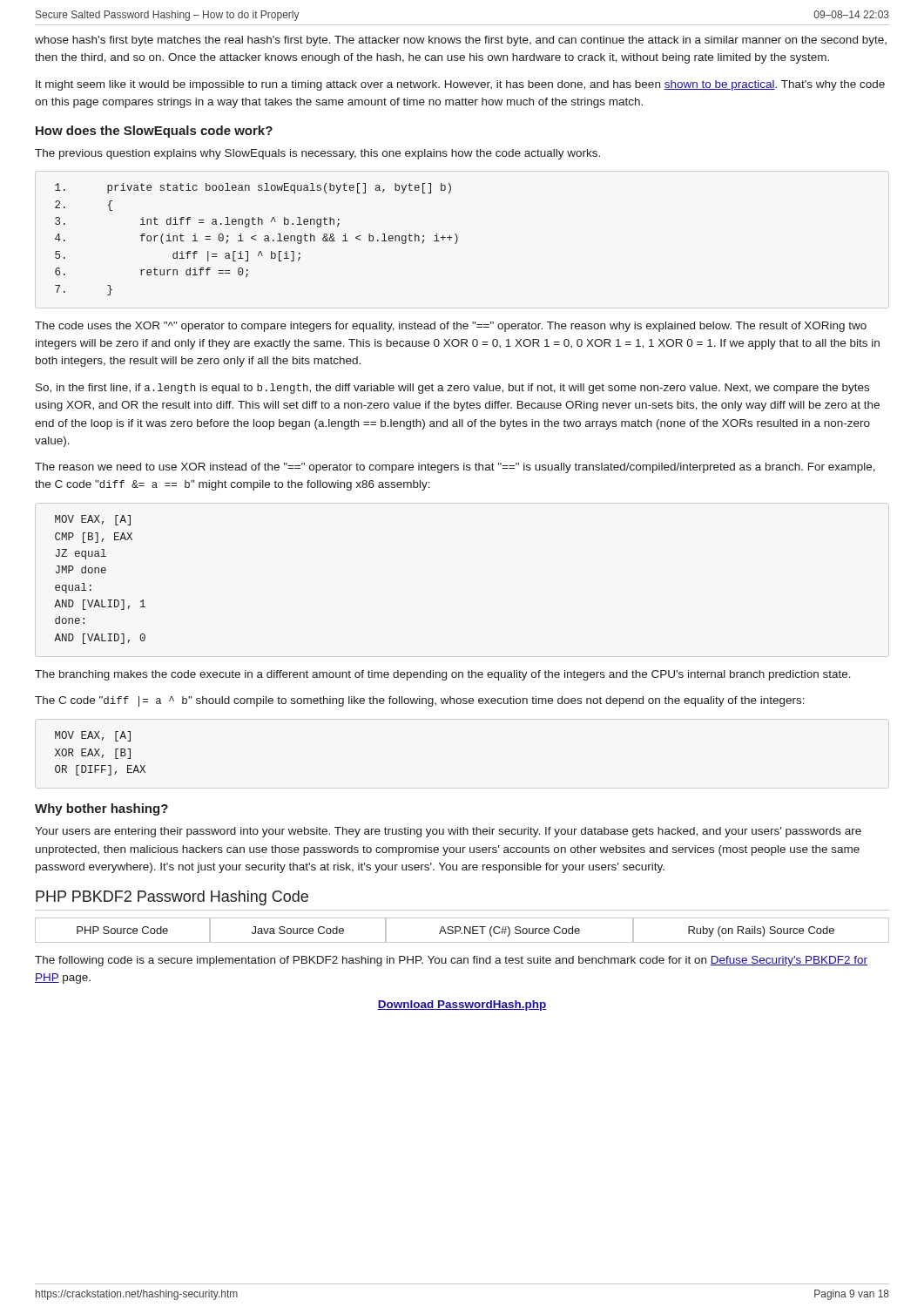
Task: Locate the text block that says "whose hash's first byte matches"
Action: 462,49
